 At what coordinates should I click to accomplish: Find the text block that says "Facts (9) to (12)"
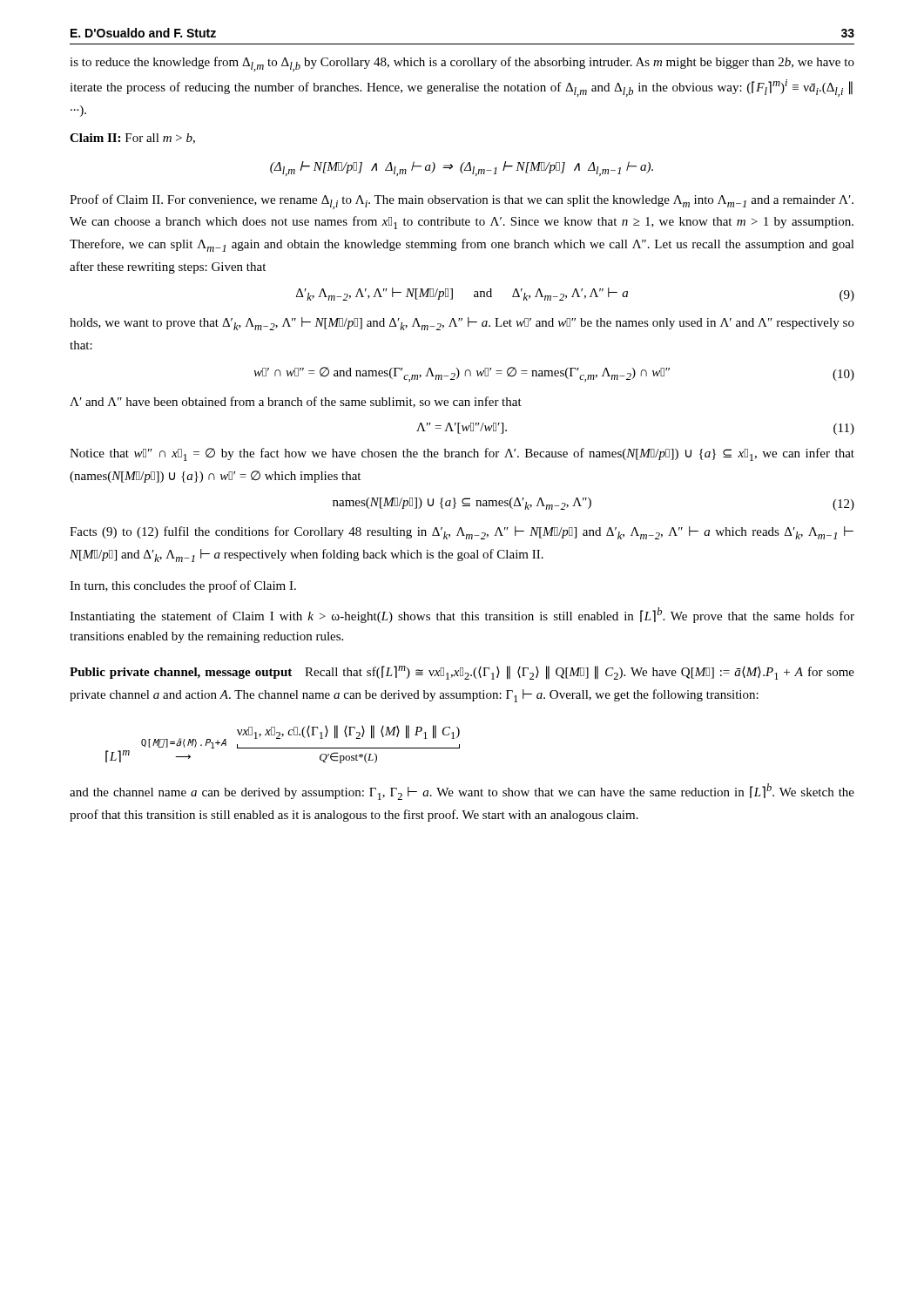(462, 545)
